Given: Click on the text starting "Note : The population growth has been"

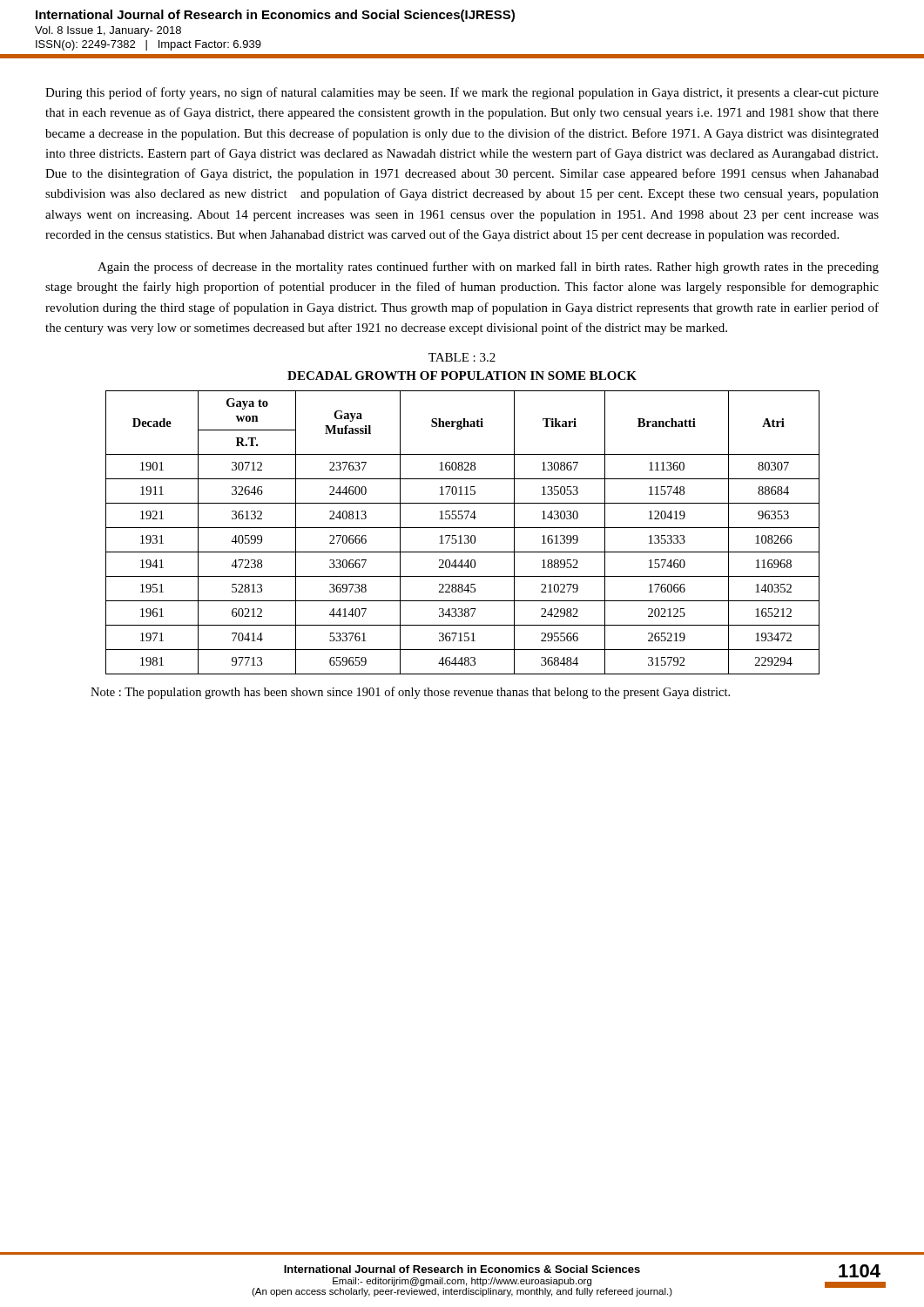Looking at the screenshot, I should click(462, 692).
